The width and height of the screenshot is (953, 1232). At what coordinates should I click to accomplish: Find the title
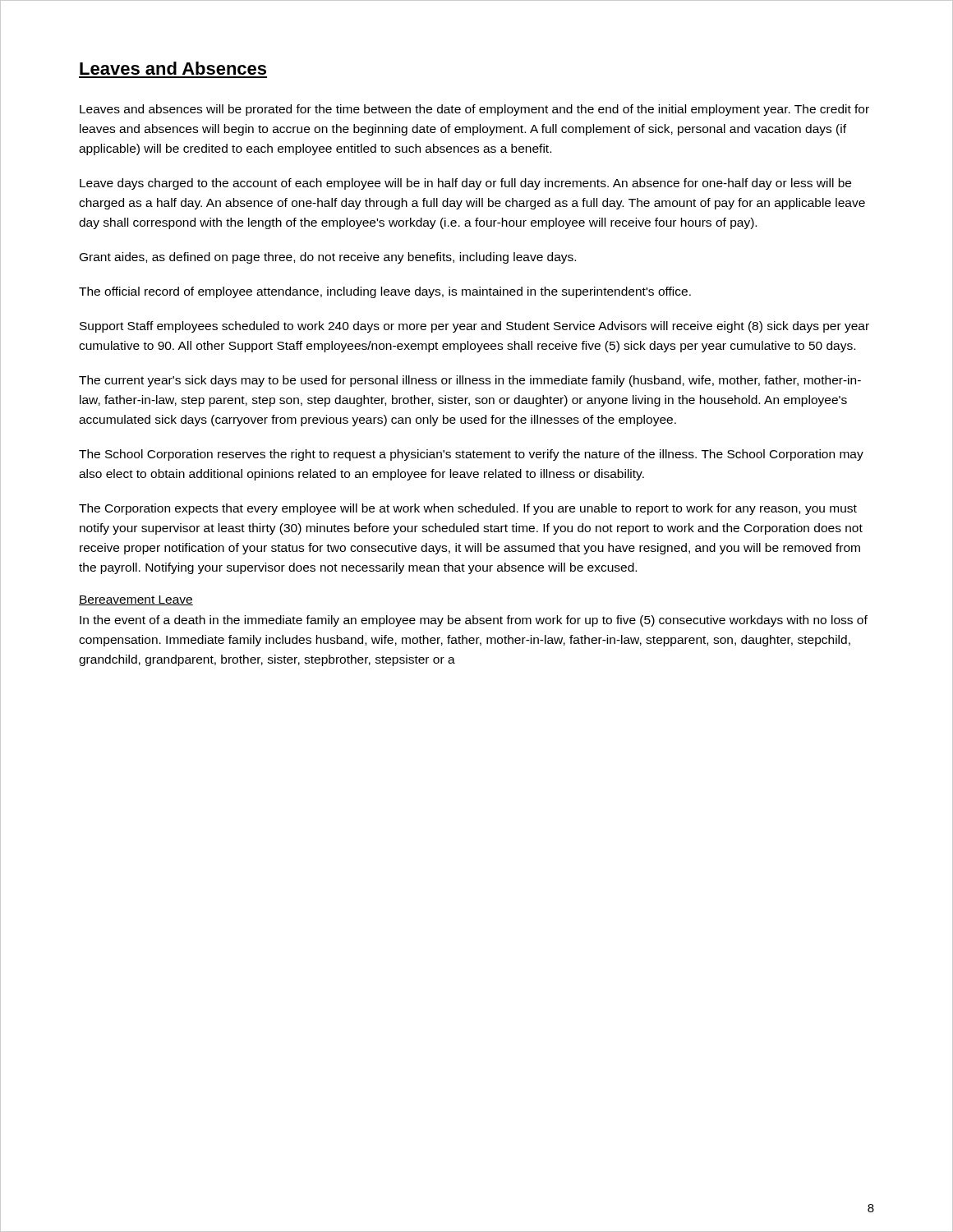pyautogui.click(x=173, y=69)
